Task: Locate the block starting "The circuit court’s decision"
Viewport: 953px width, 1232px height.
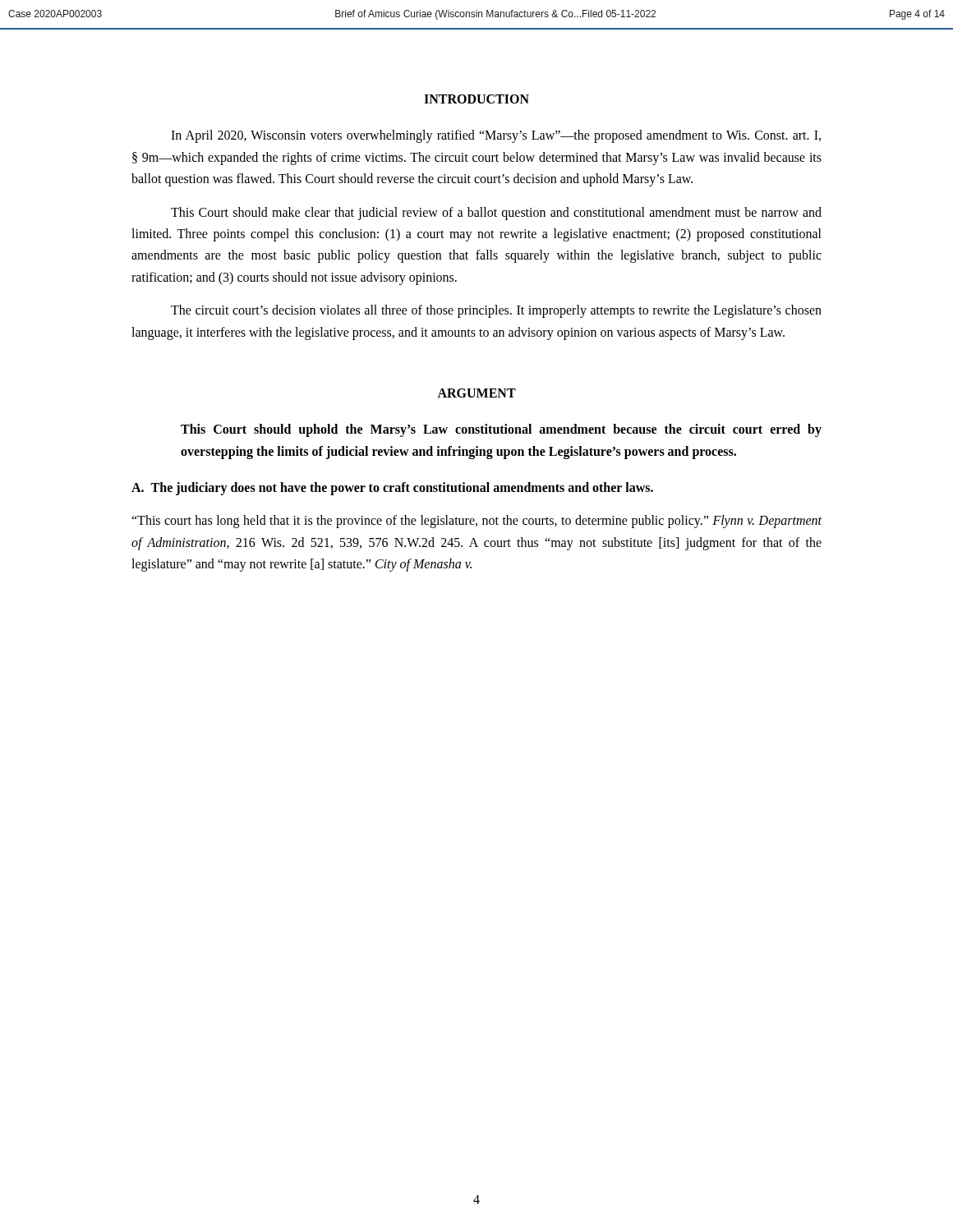Action: pos(476,321)
